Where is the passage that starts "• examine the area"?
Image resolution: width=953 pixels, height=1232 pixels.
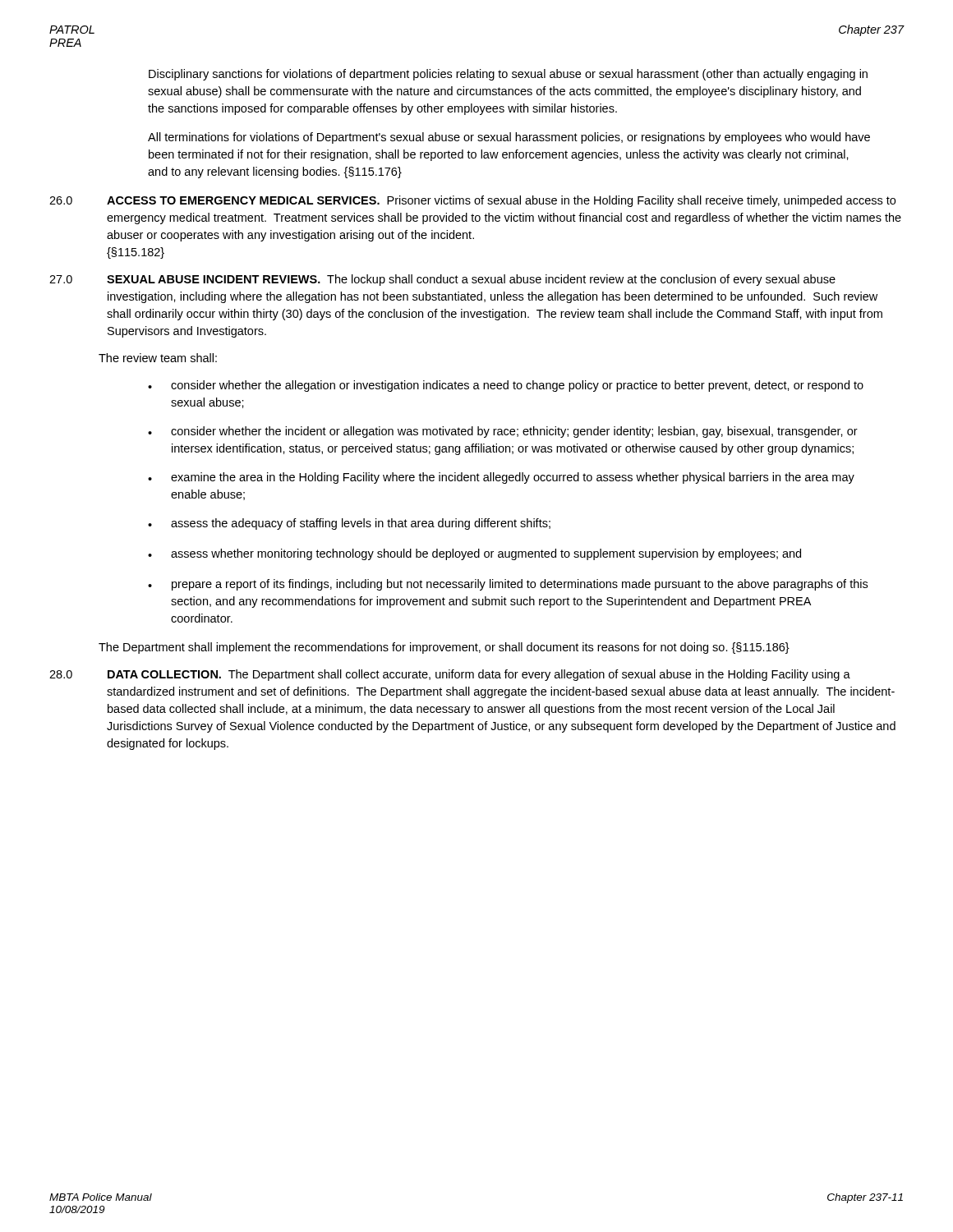pyautogui.click(x=509, y=487)
